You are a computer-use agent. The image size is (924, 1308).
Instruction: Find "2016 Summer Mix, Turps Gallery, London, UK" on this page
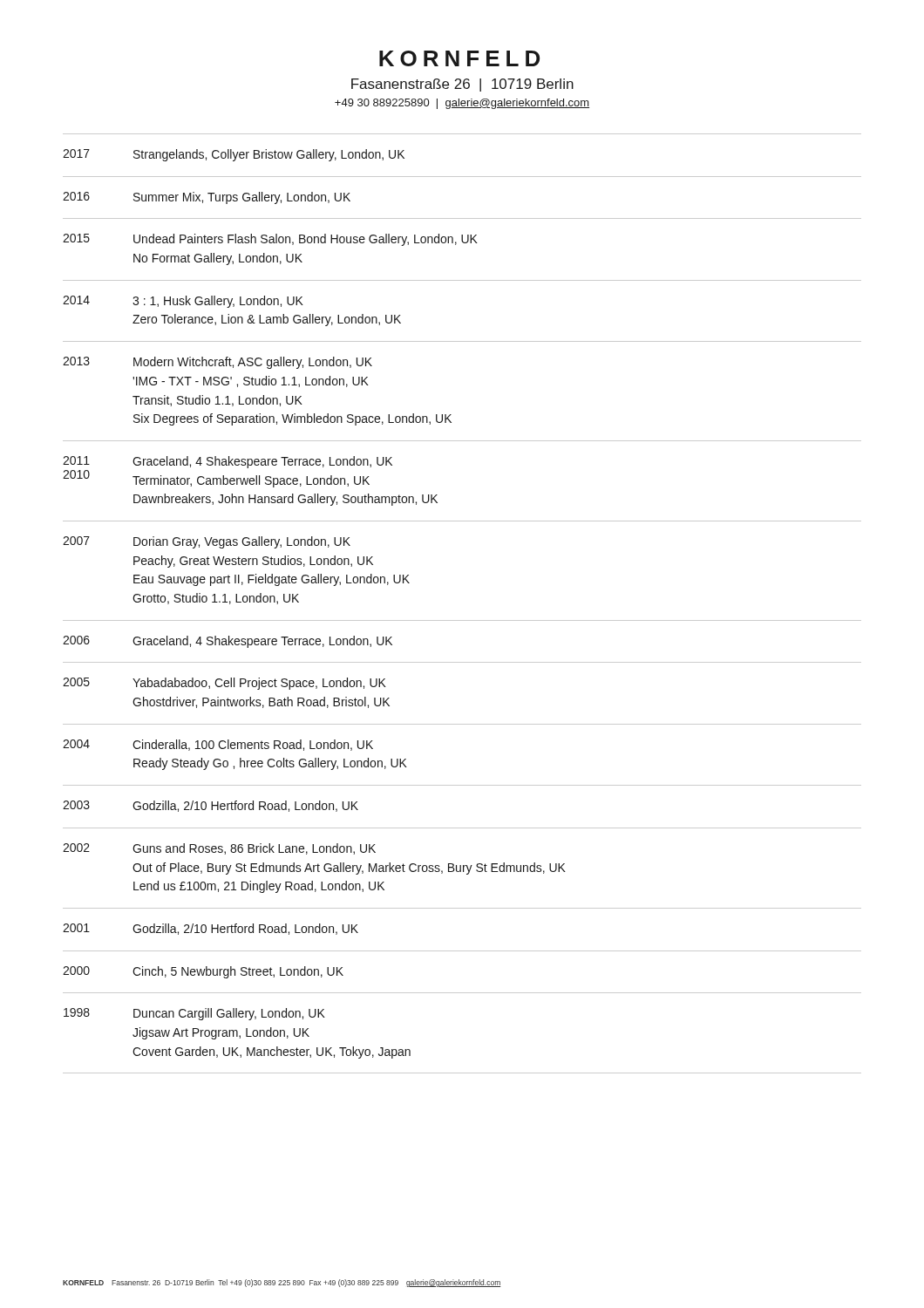pos(207,198)
